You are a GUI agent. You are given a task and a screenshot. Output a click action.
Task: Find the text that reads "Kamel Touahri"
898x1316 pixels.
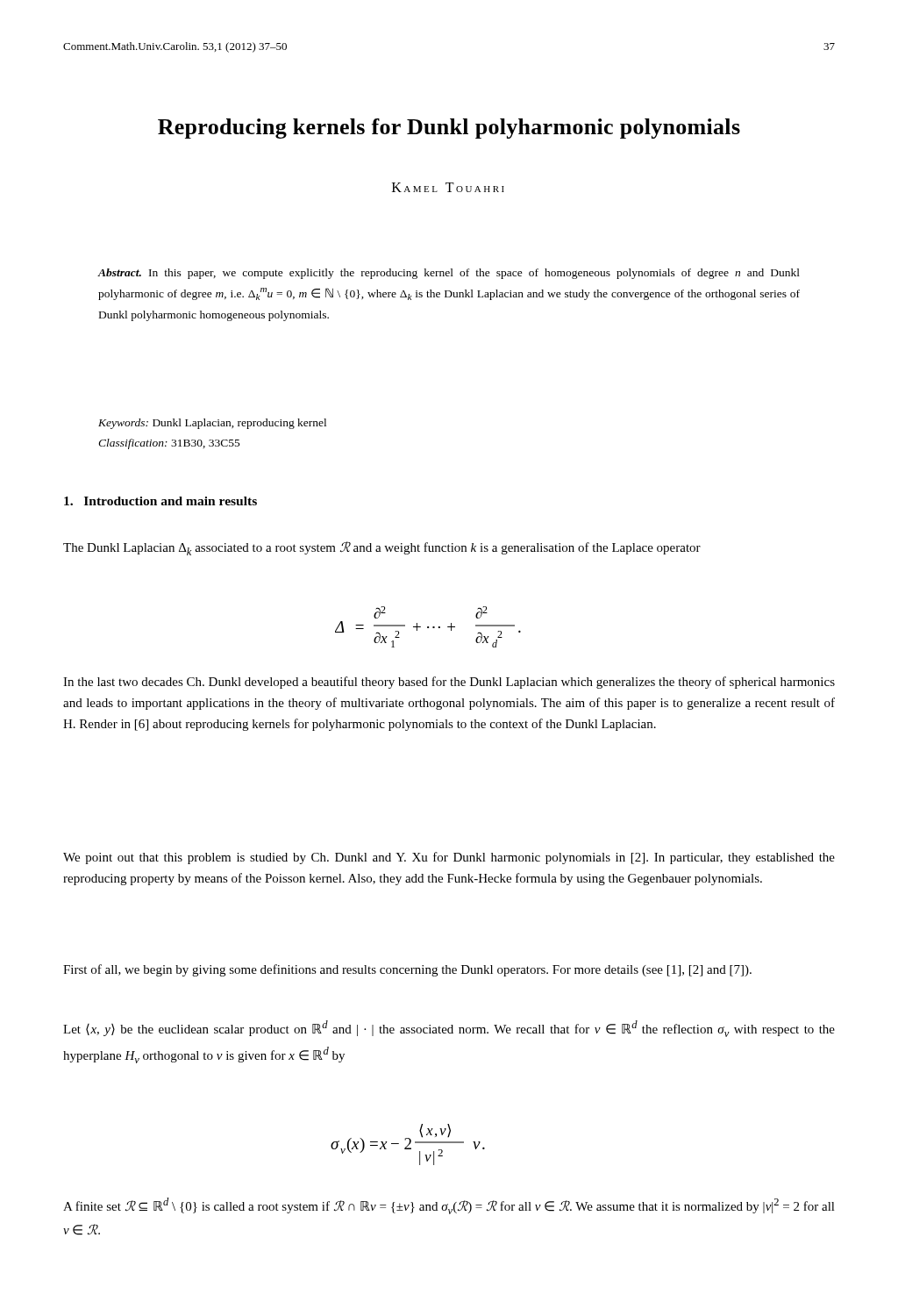pos(449,187)
